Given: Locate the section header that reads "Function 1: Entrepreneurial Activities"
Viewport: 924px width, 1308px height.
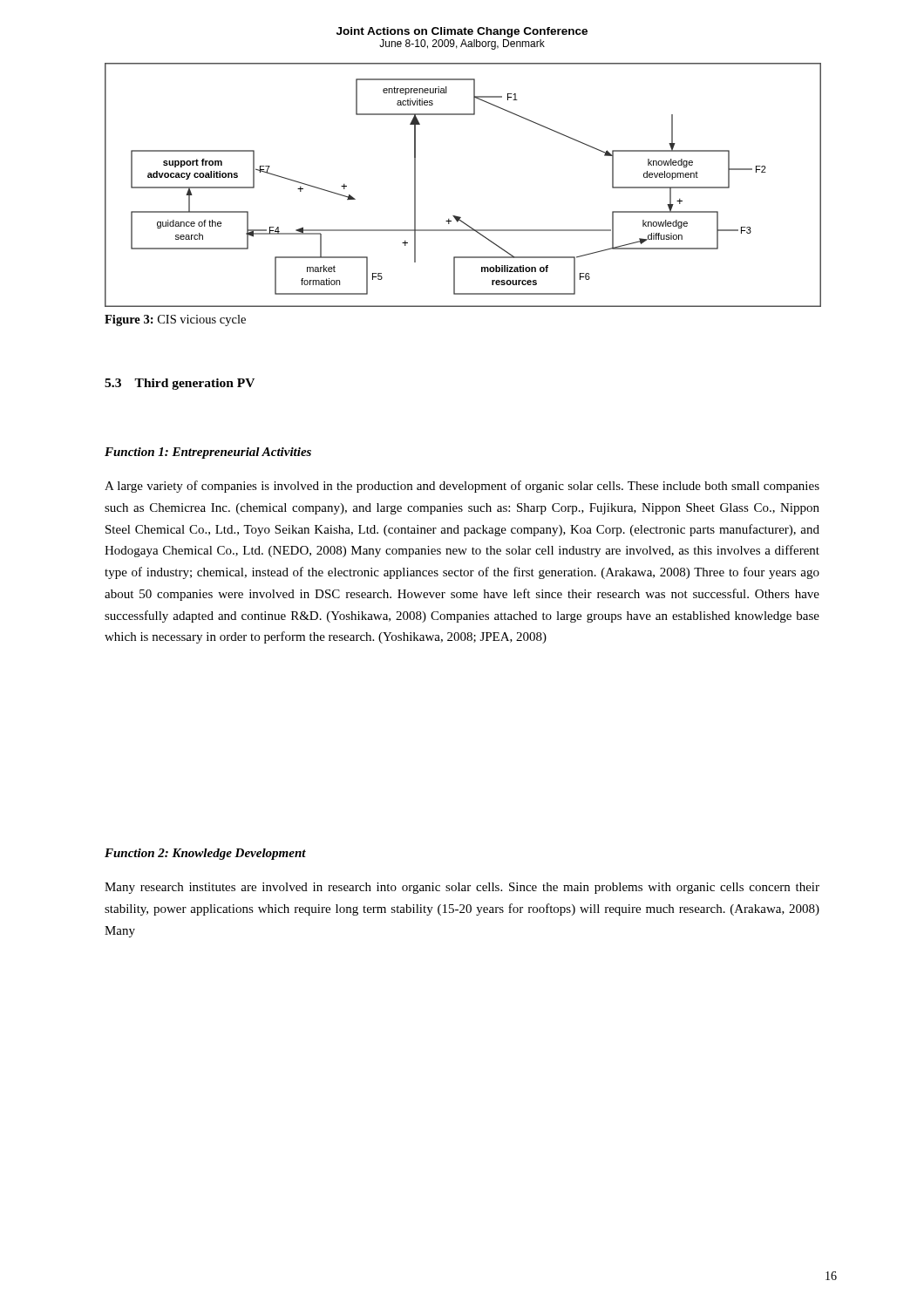Looking at the screenshot, I should (208, 452).
